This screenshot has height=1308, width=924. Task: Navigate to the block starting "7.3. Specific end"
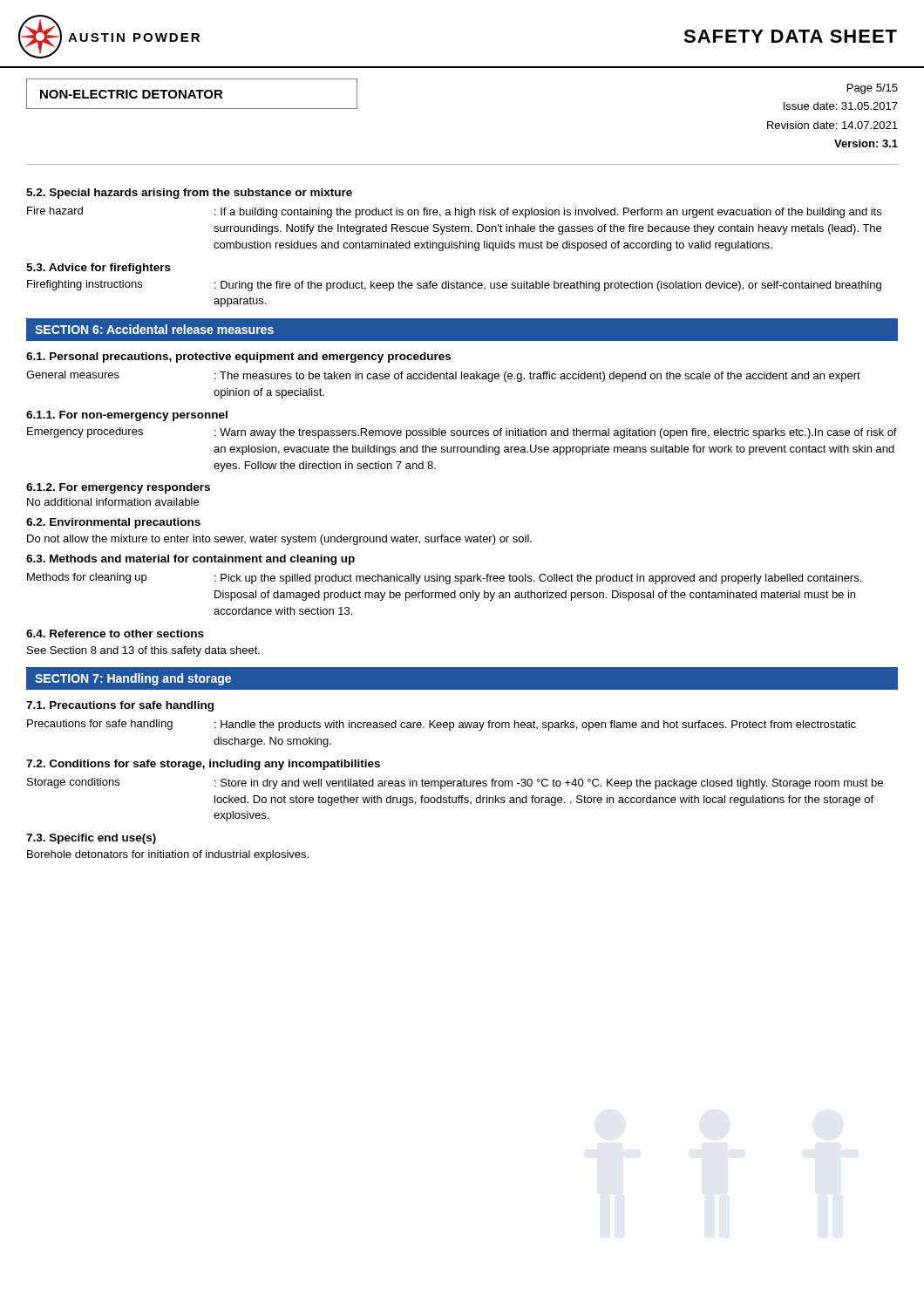(91, 838)
